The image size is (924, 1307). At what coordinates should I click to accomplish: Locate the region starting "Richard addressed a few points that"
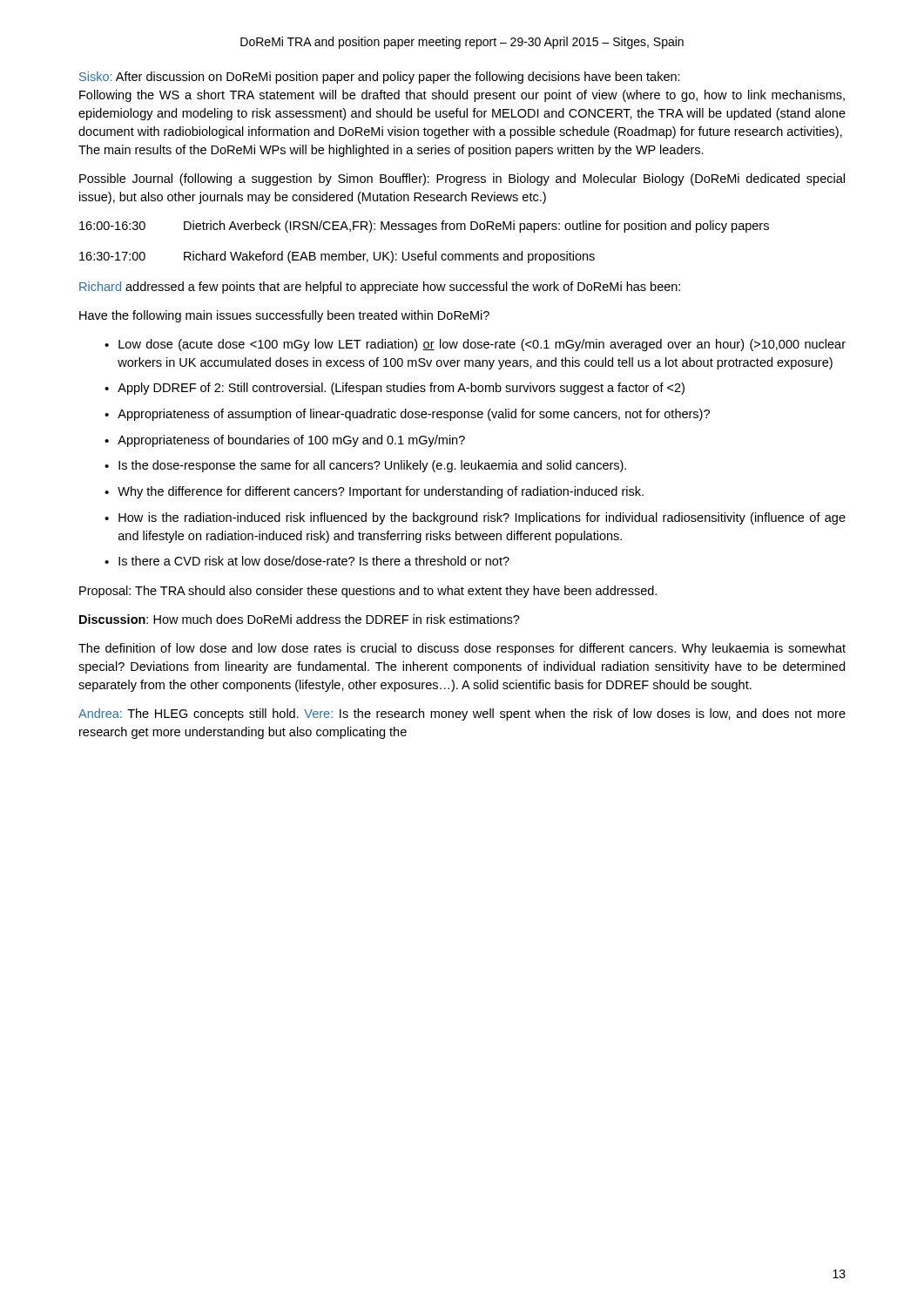click(380, 287)
